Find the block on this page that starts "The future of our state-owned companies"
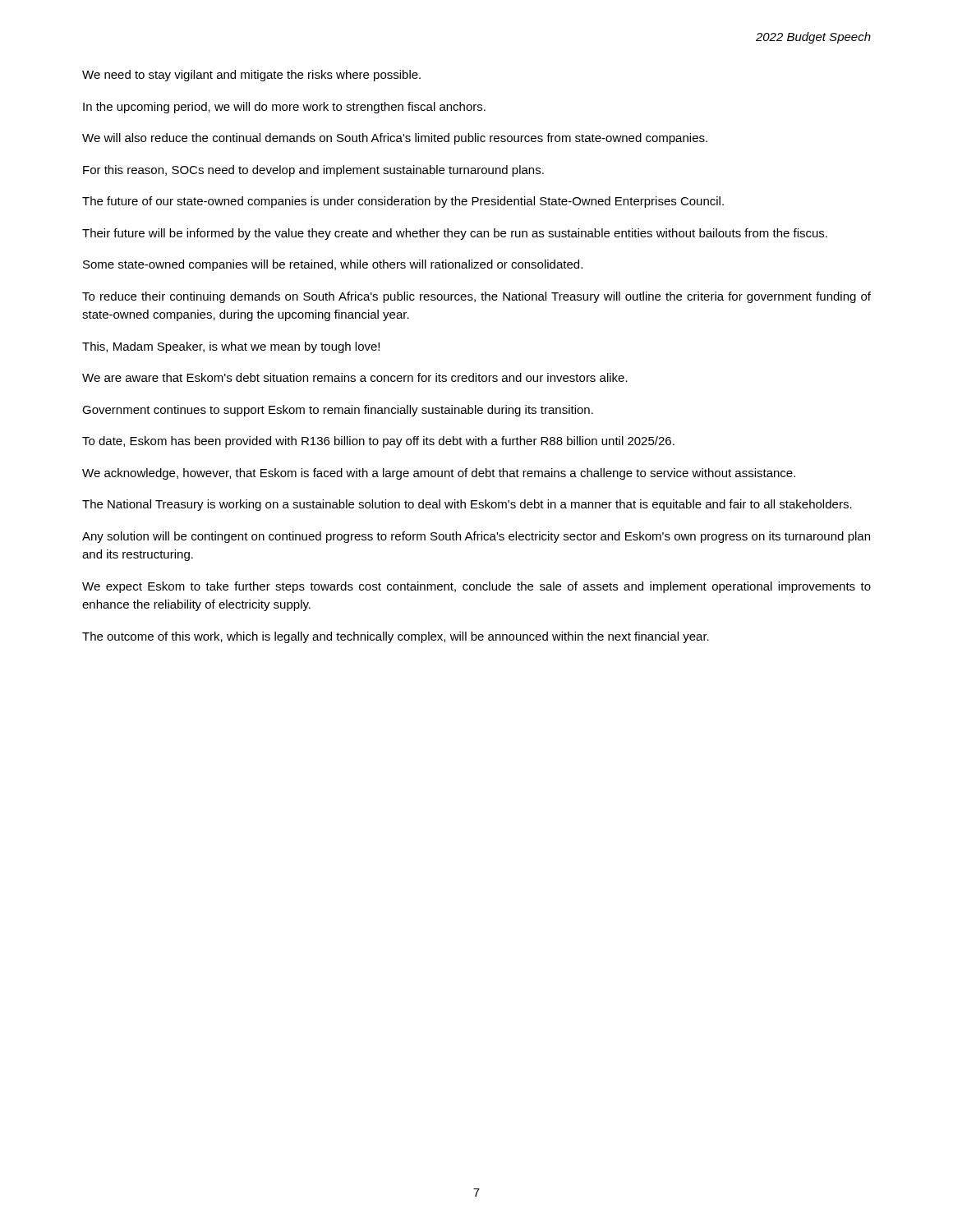This screenshot has width=953, height=1232. (403, 201)
